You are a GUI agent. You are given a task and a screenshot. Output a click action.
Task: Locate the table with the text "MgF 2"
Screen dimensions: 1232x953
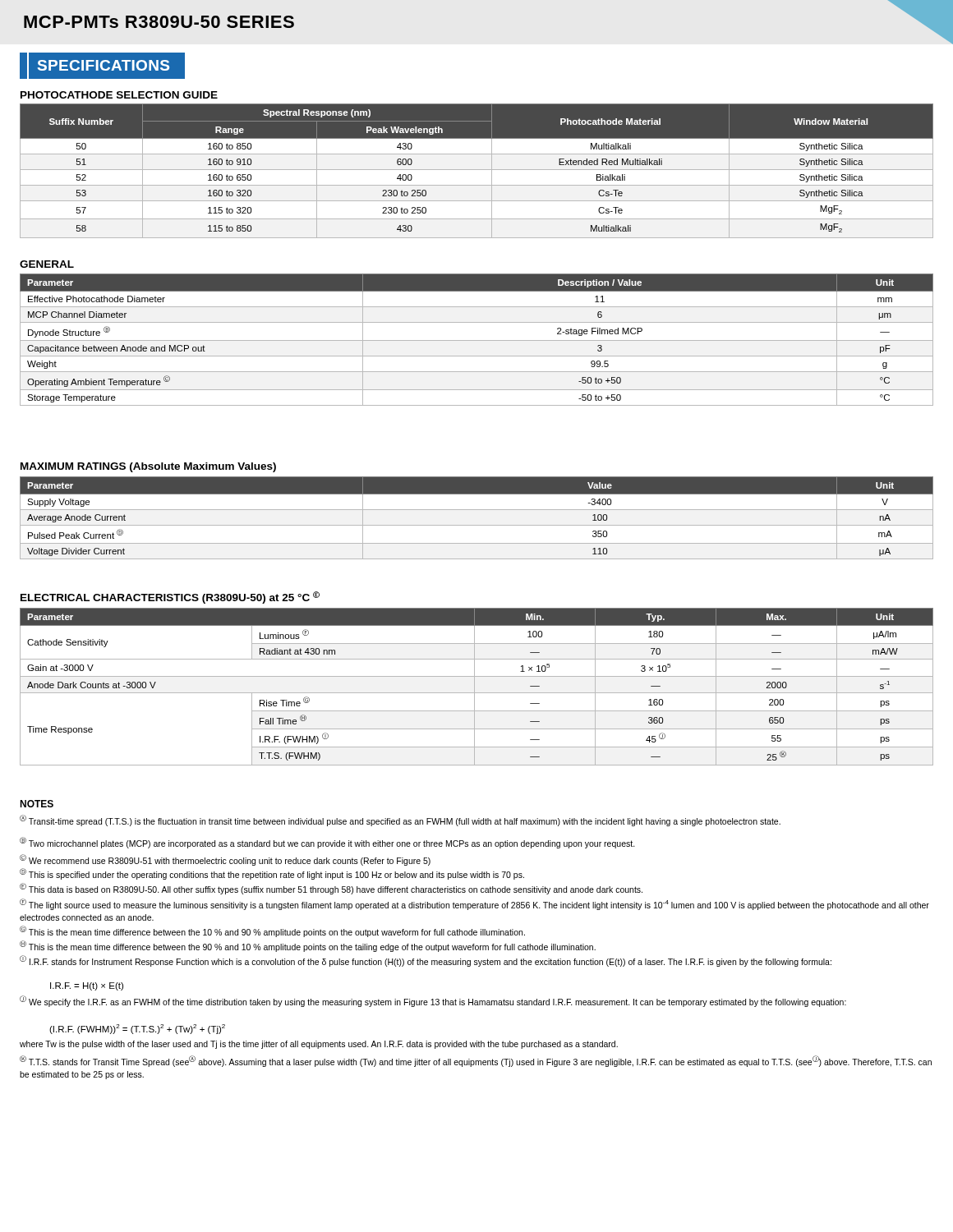coord(476,171)
